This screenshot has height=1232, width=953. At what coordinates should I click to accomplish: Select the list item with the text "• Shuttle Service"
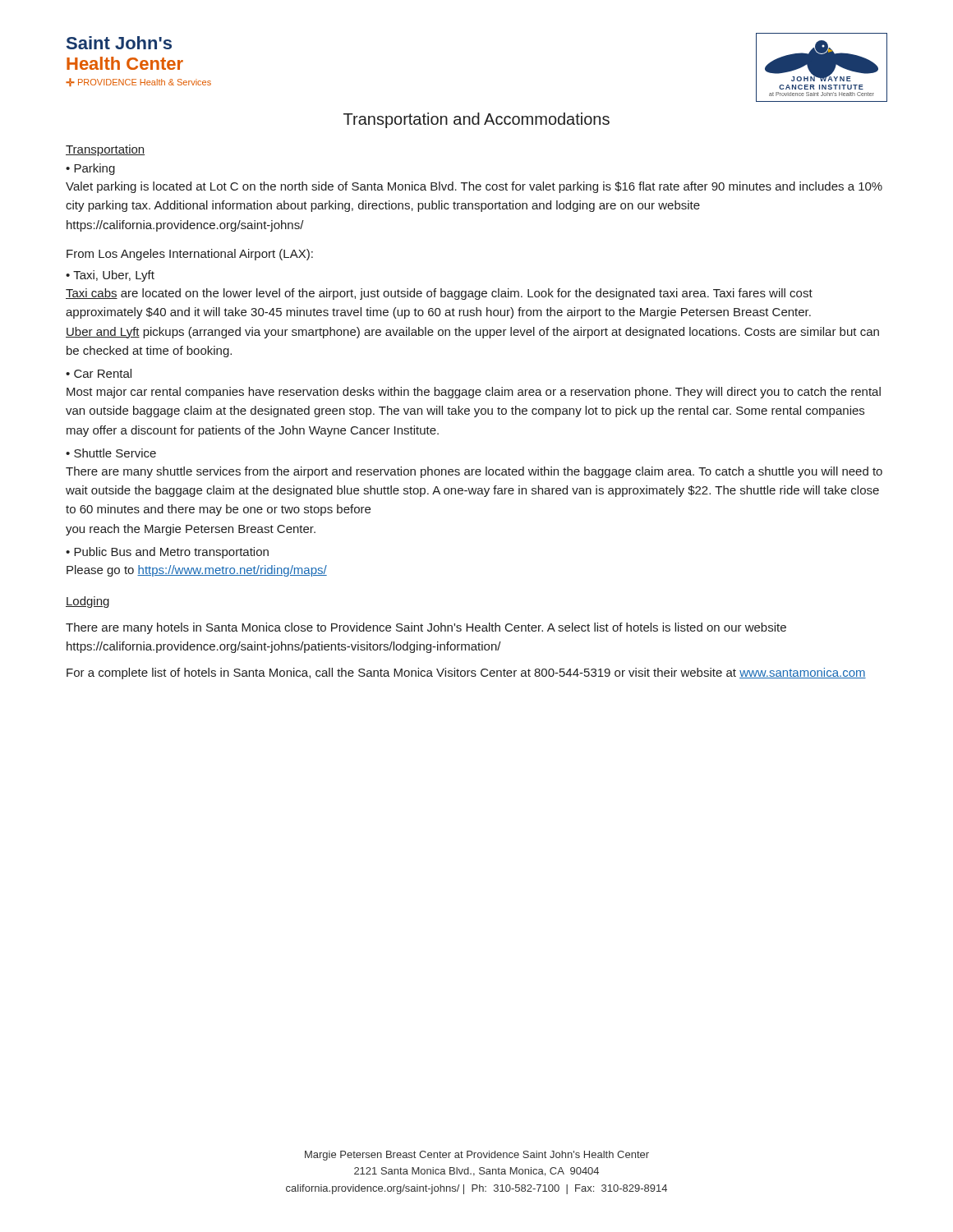coord(111,453)
